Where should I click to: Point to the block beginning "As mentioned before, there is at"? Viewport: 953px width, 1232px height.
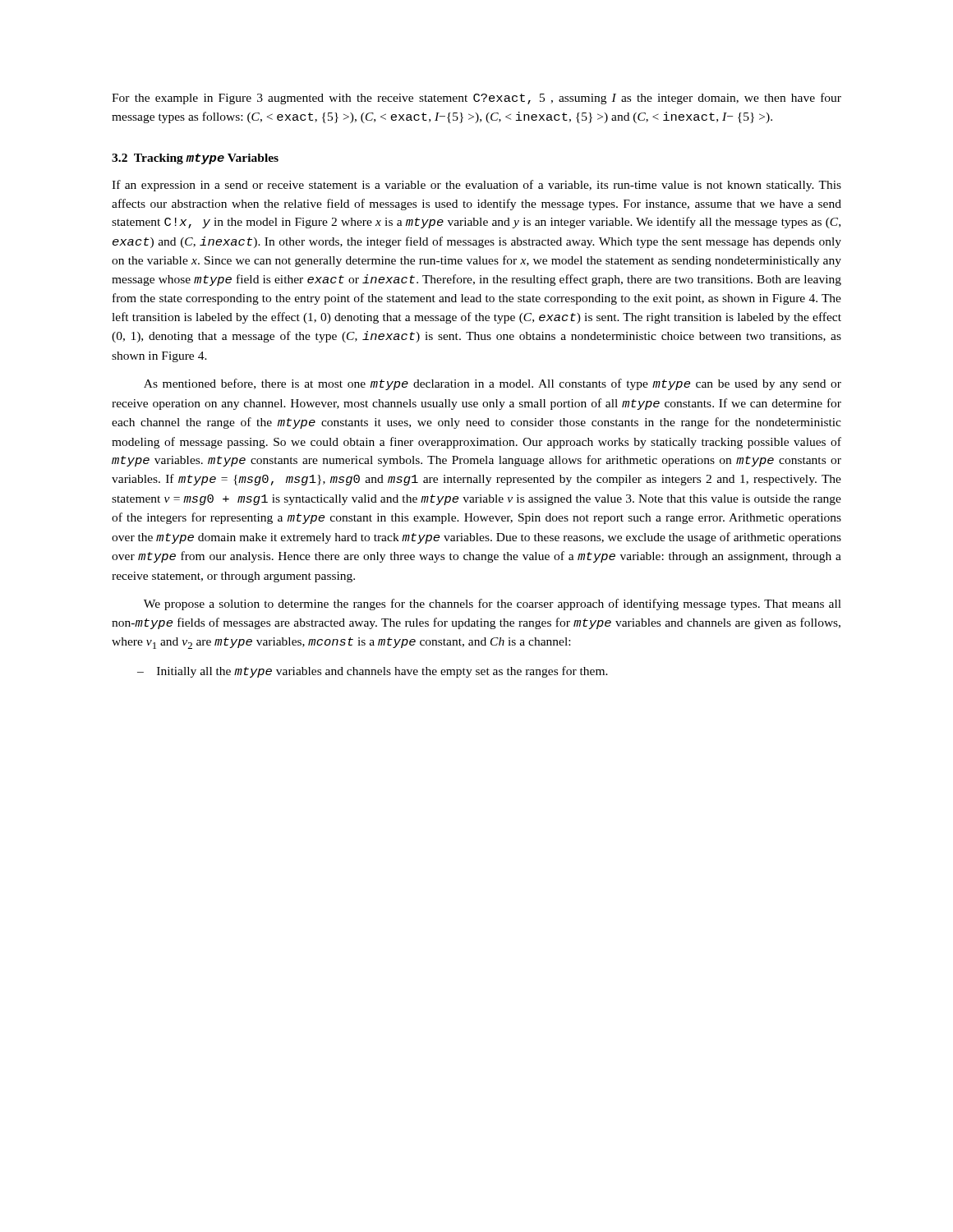point(476,480)
